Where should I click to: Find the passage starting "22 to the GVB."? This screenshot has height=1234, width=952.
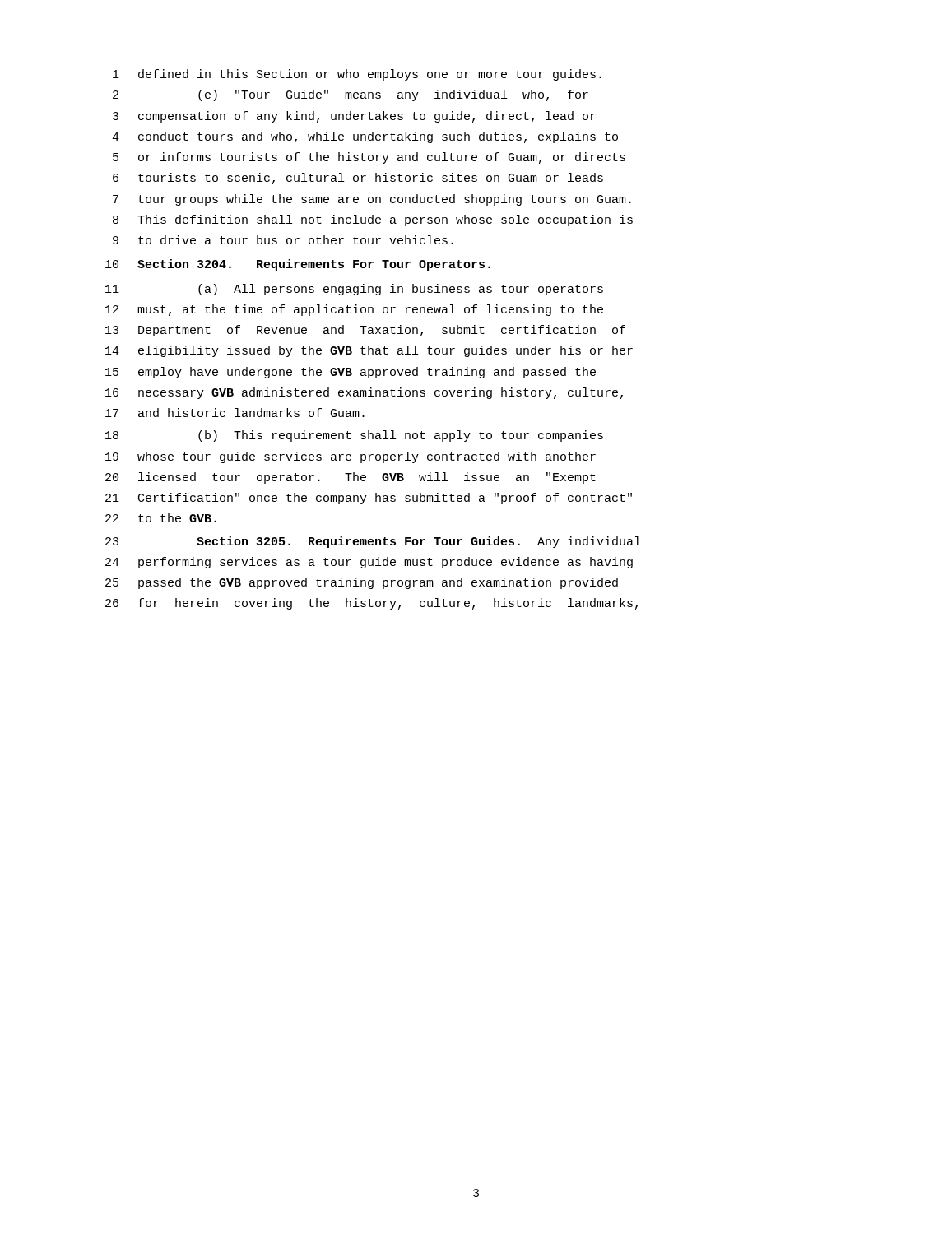pyautogui.click(x=161, y=518)
